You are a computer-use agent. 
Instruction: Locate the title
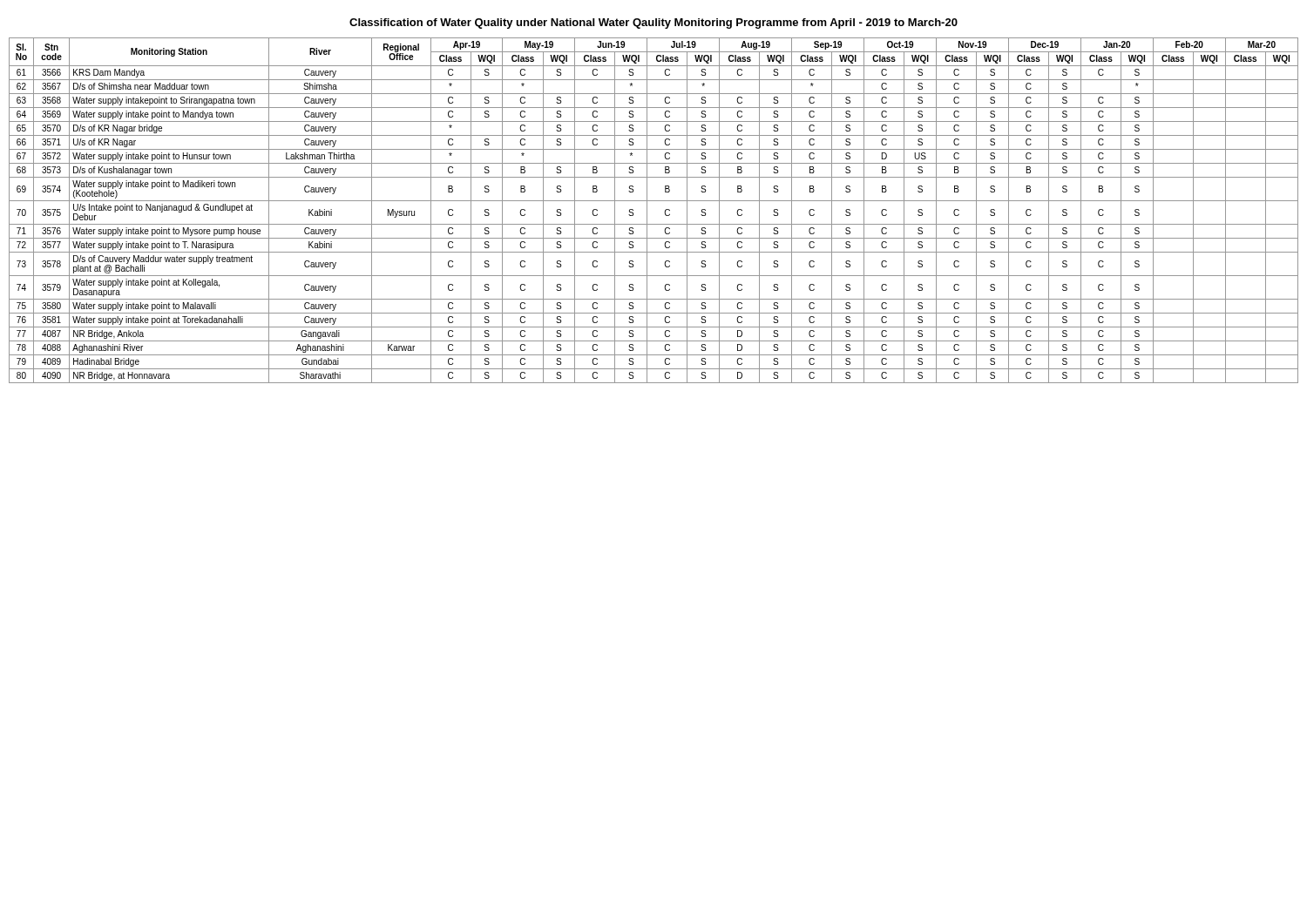pyautogui.click(x=654, y=22)
